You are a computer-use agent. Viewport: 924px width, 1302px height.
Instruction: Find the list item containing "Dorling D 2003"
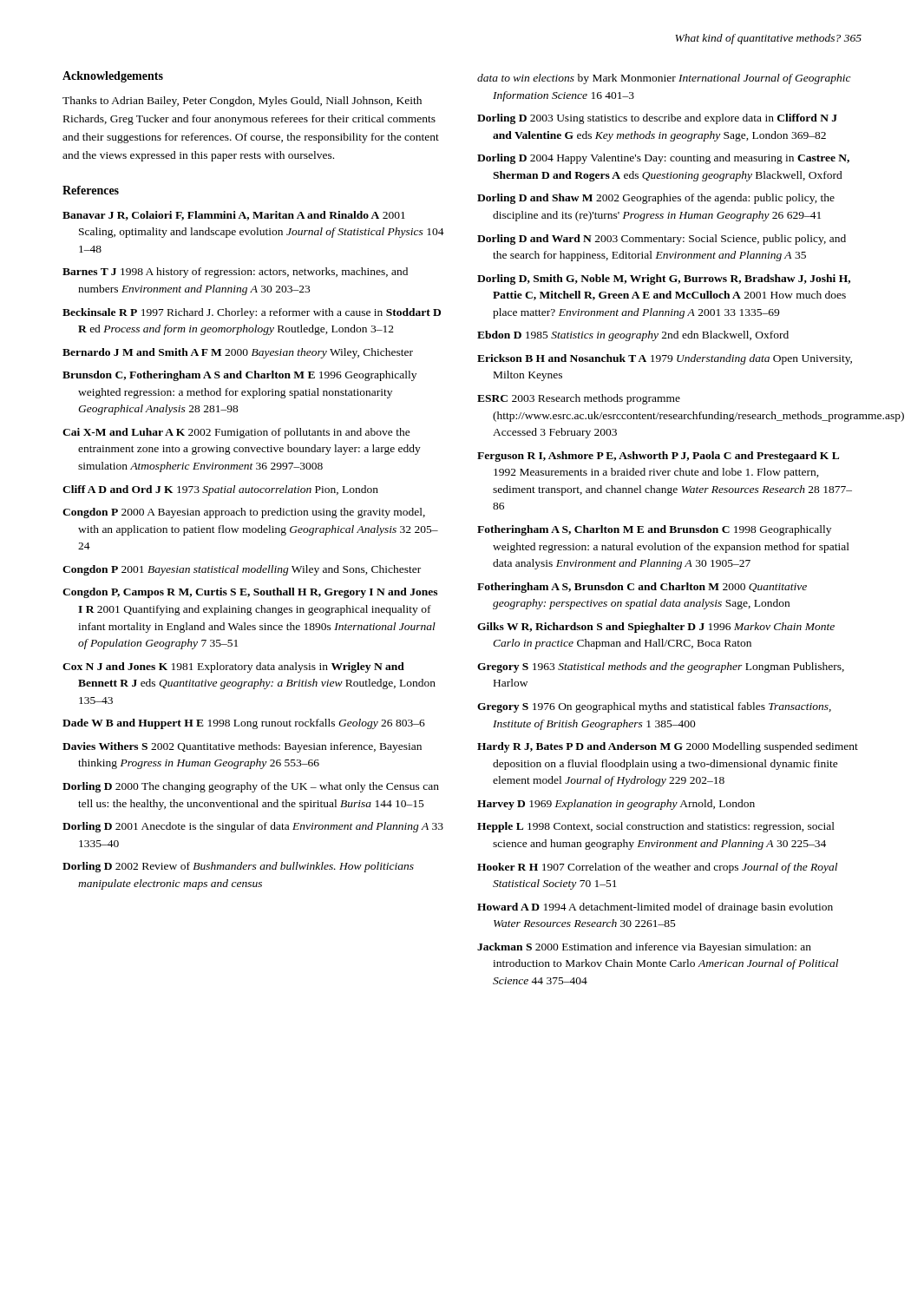tap(668, 126)
